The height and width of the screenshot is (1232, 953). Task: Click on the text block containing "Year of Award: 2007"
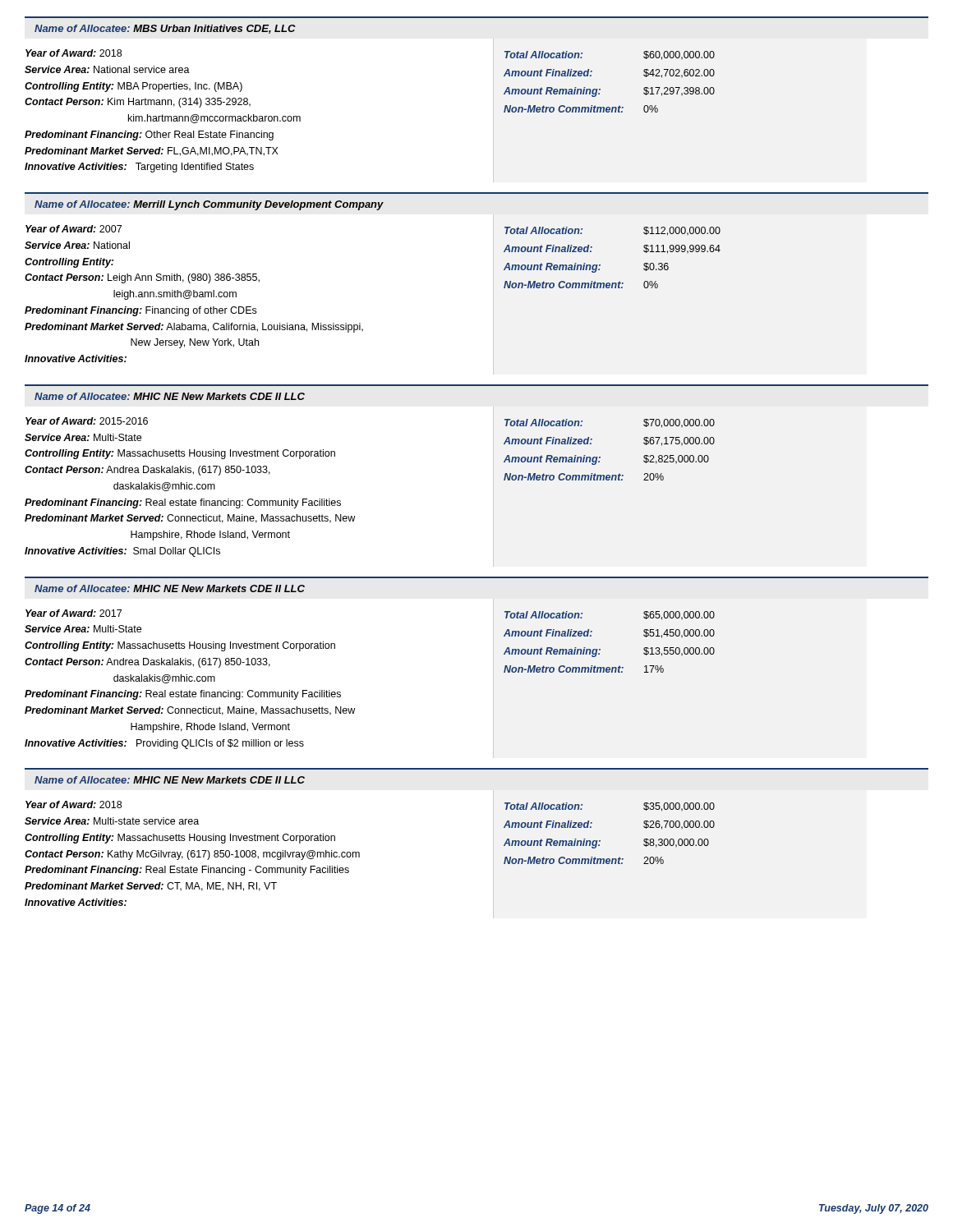tap(74, 229)
